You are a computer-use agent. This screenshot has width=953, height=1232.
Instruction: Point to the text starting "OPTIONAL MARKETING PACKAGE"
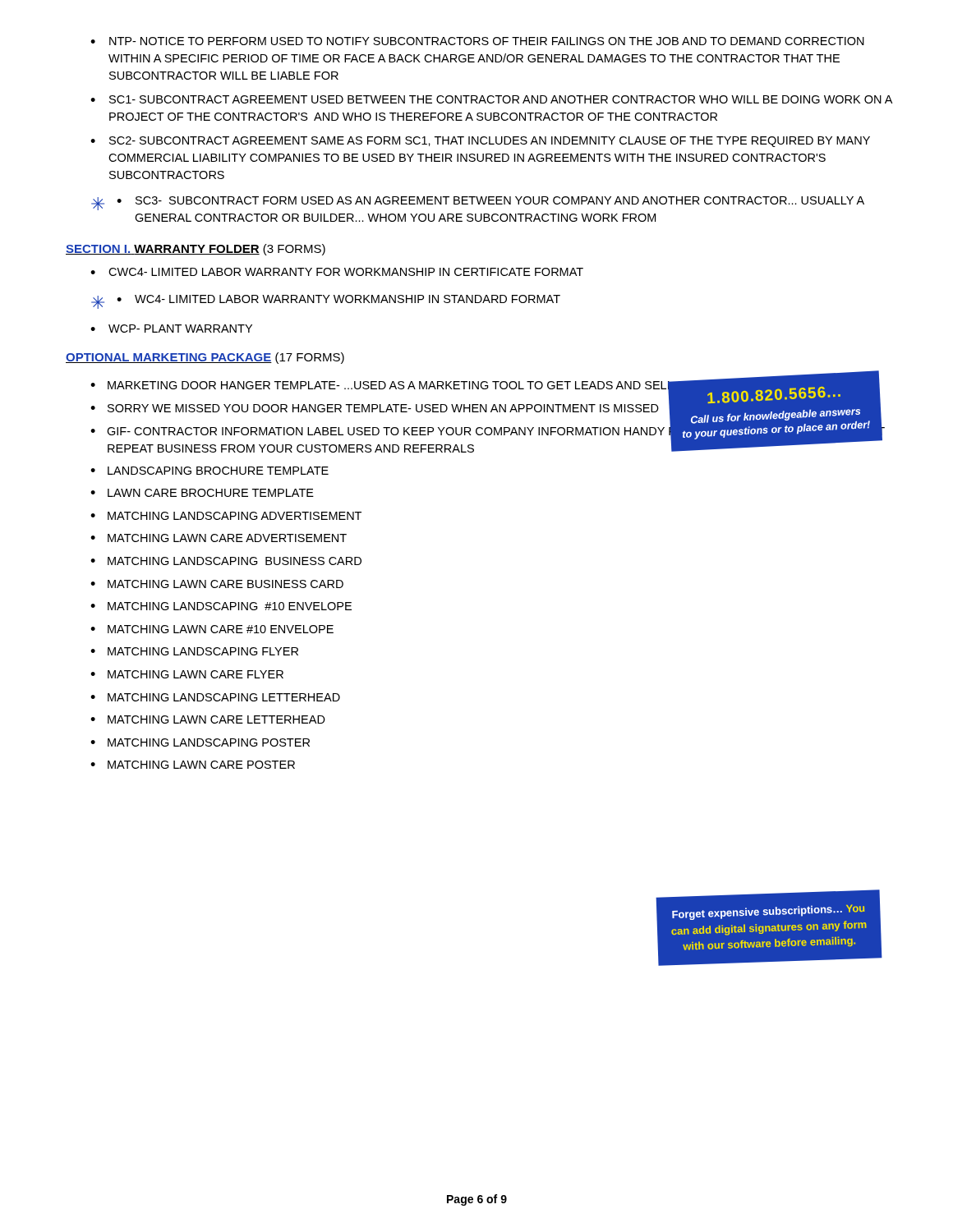[205, 357]
